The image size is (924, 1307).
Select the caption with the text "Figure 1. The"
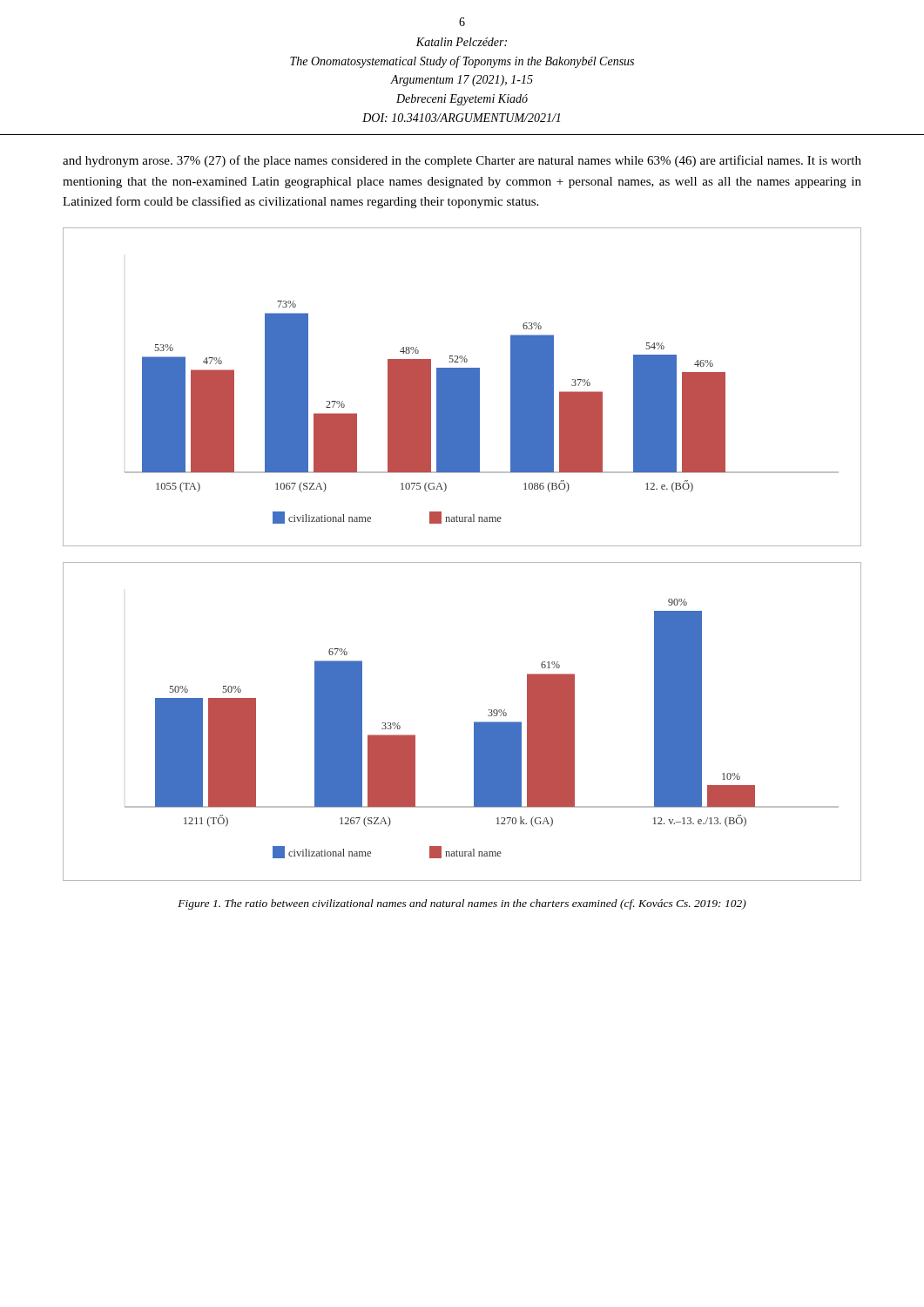pyautogui.click(x=462, y=903)
